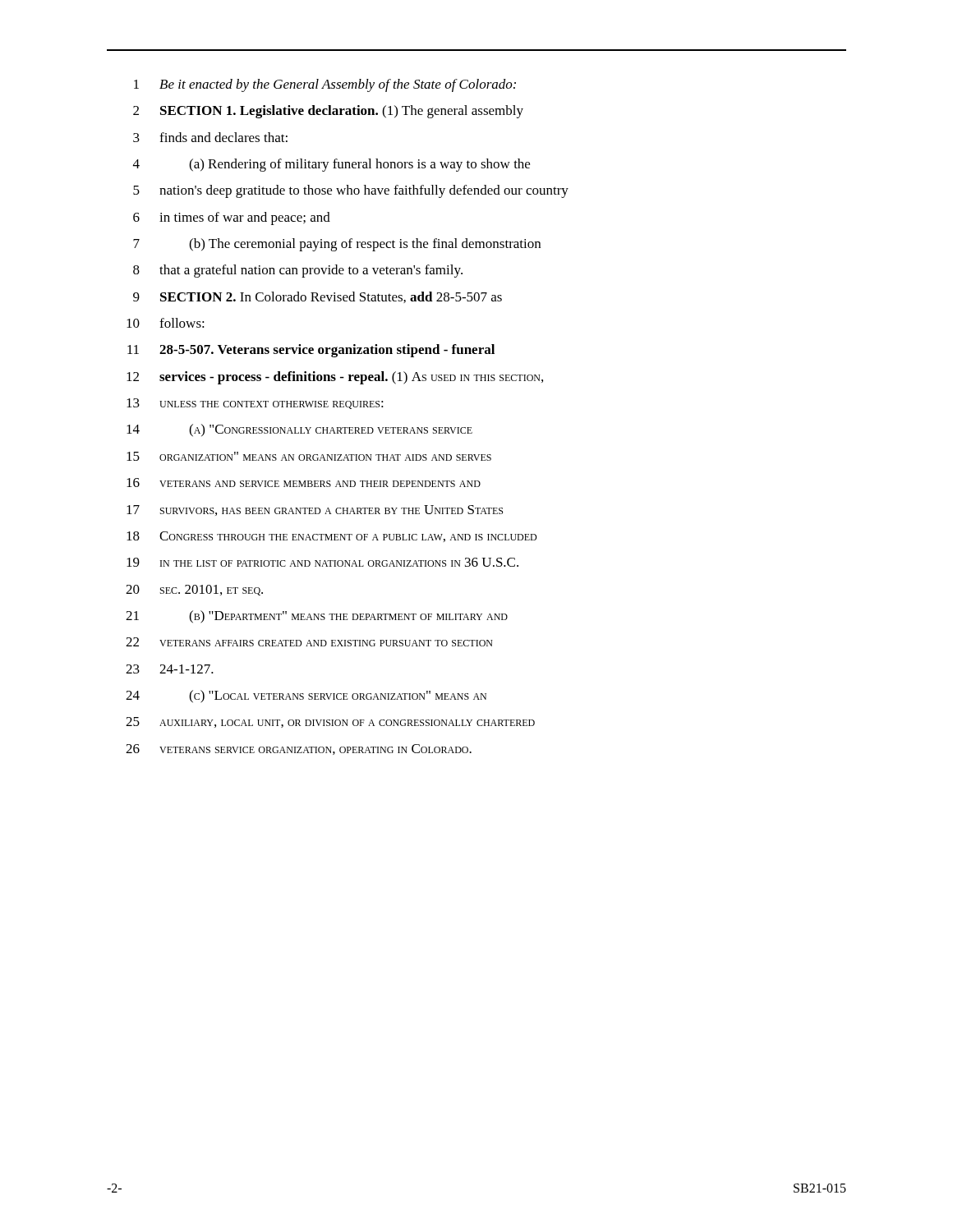Locate the text starting "21 (b) "Department" means"
Image resolution: width=953 pixels, height=1232 pixels.
click(476, 616)
